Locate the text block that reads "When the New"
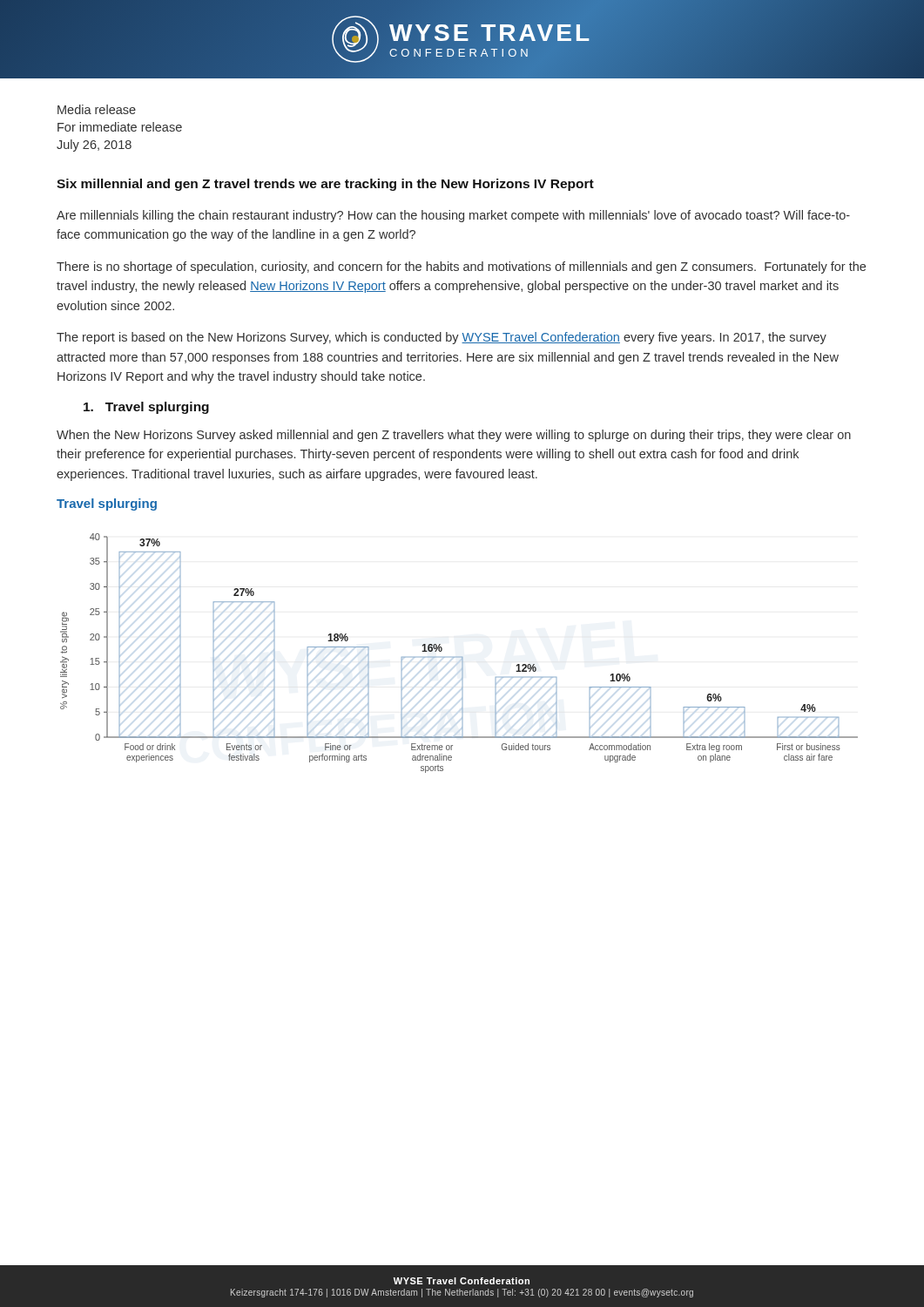This screenshot has height=1307, width=924. point(454,454)
